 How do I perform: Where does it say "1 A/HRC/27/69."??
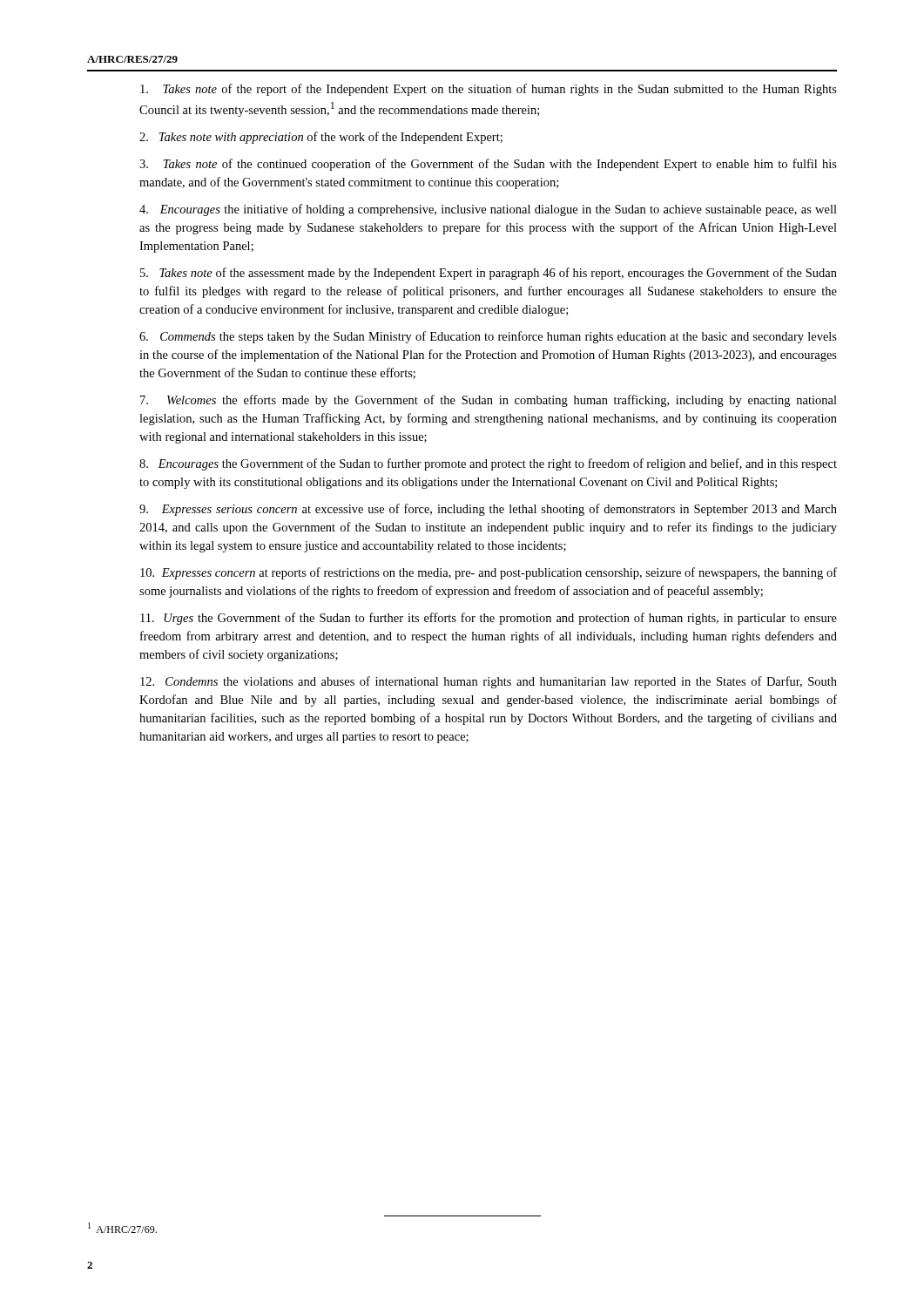tap(122, 1228)
